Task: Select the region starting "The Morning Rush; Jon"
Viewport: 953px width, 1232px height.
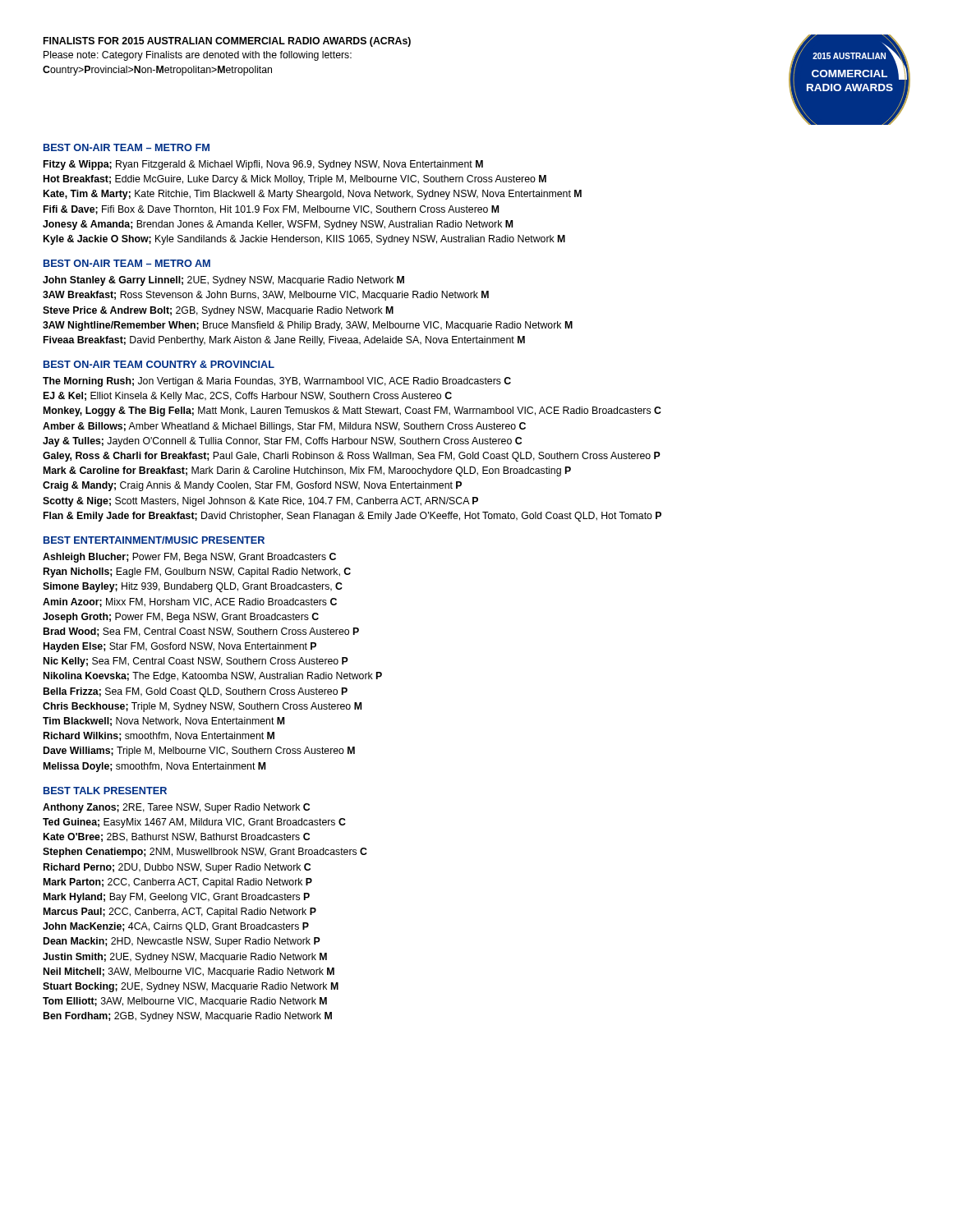Action: tap(476, 448)
